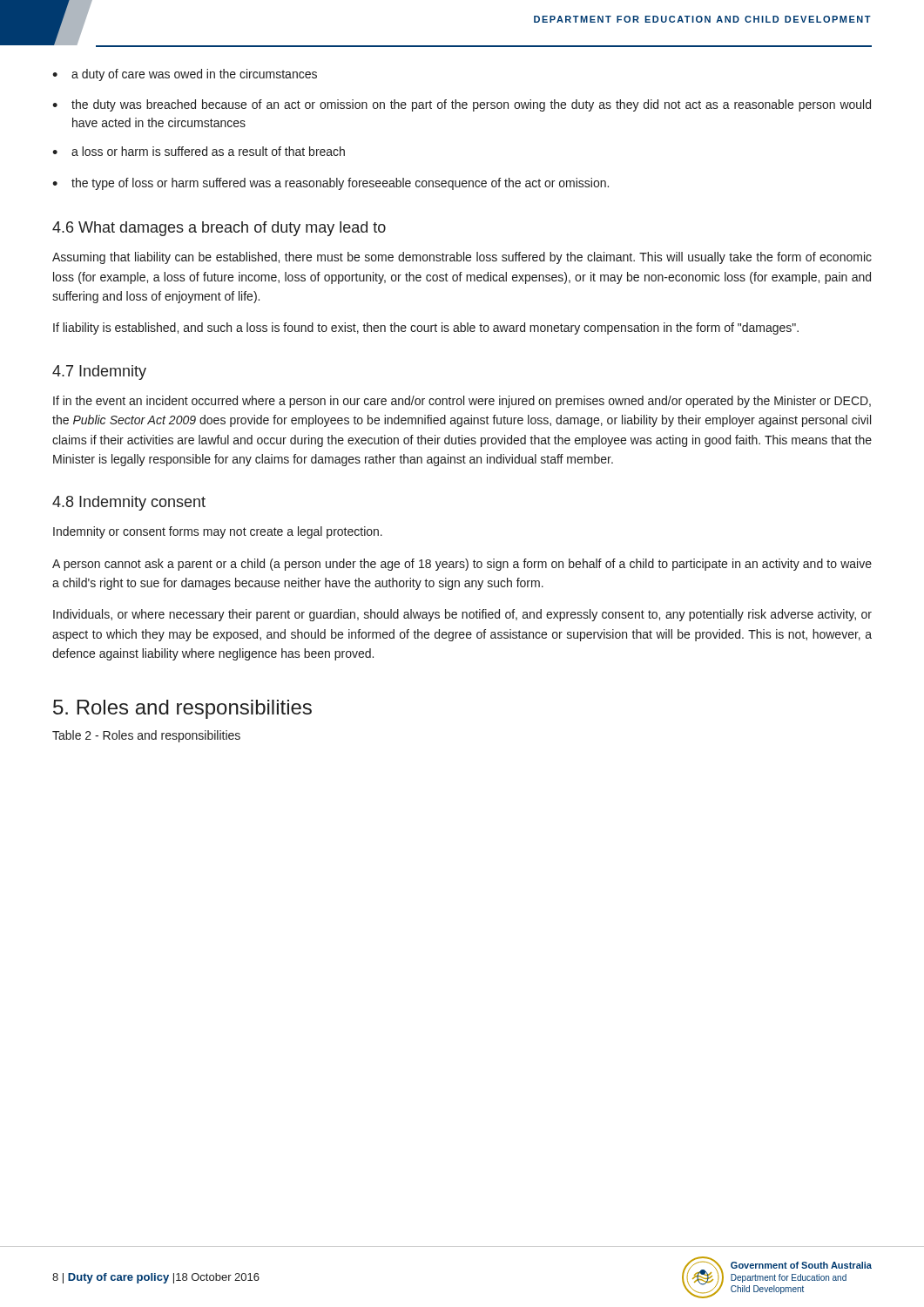Select the region starting "• a duty of care was owed"
This screenshot has width=924, height=1307.
pos(185,75)
